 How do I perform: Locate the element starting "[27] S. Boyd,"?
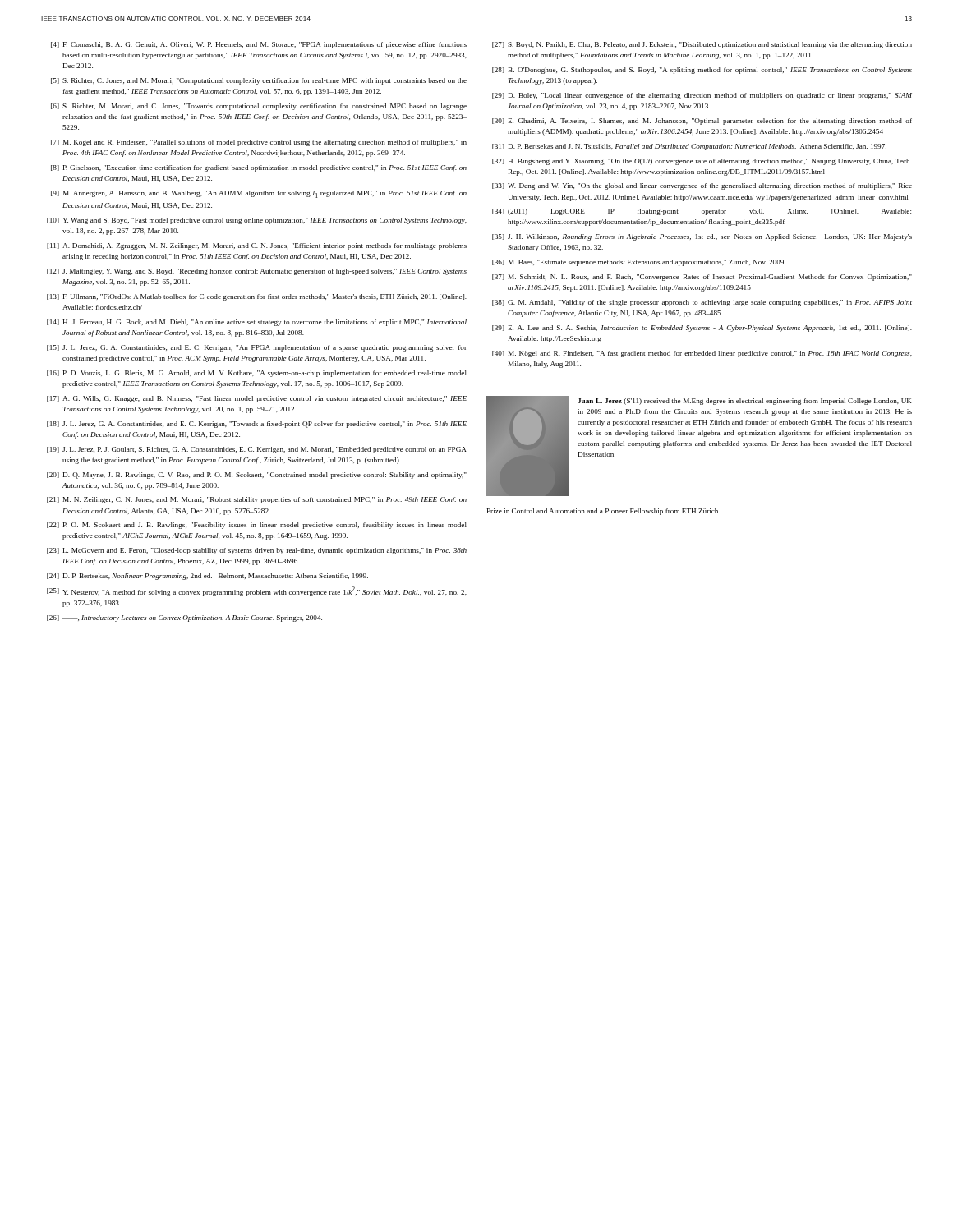pyautogui.click(x=699, y=50)
